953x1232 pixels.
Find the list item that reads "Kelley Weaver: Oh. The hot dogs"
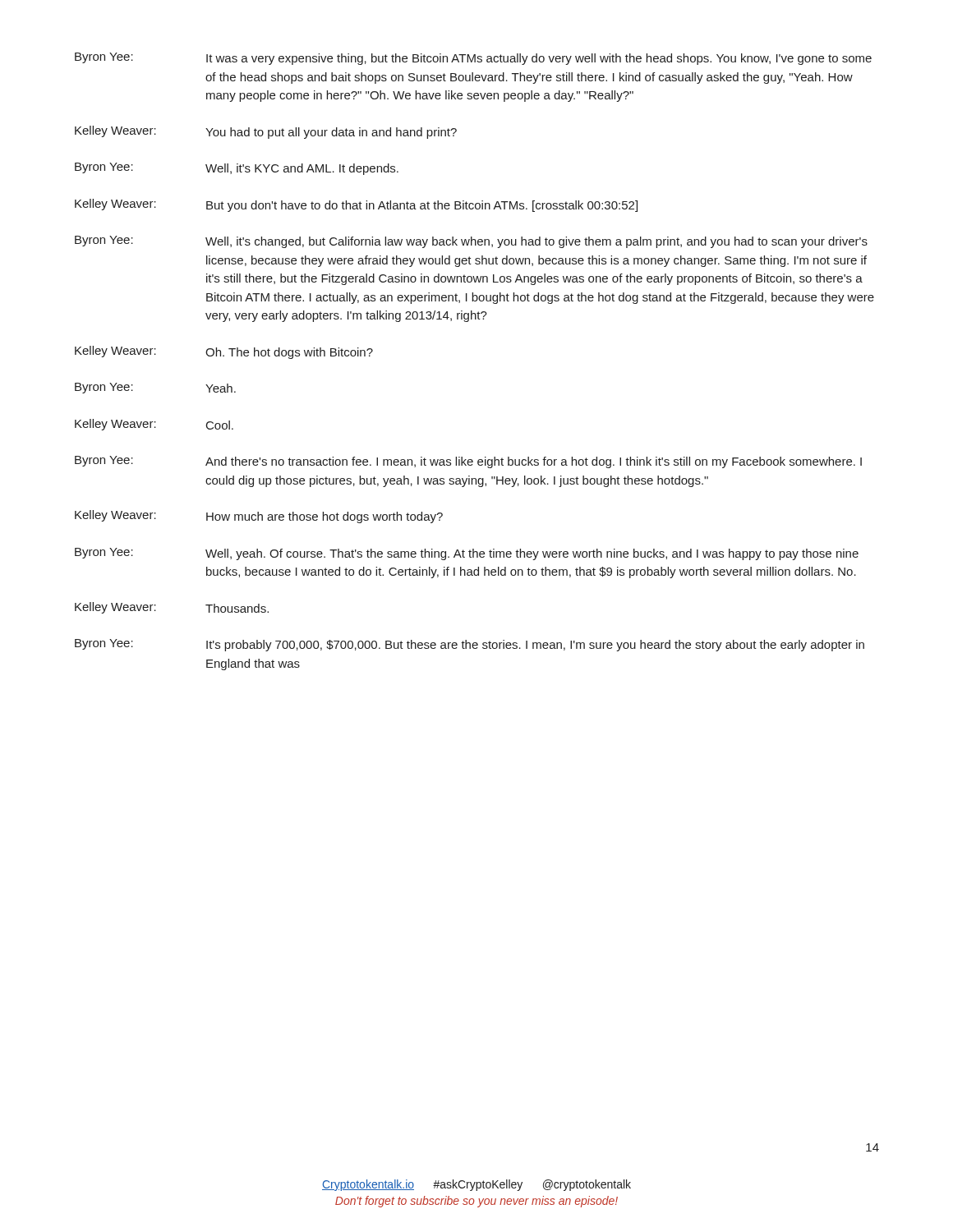(224, 352)
